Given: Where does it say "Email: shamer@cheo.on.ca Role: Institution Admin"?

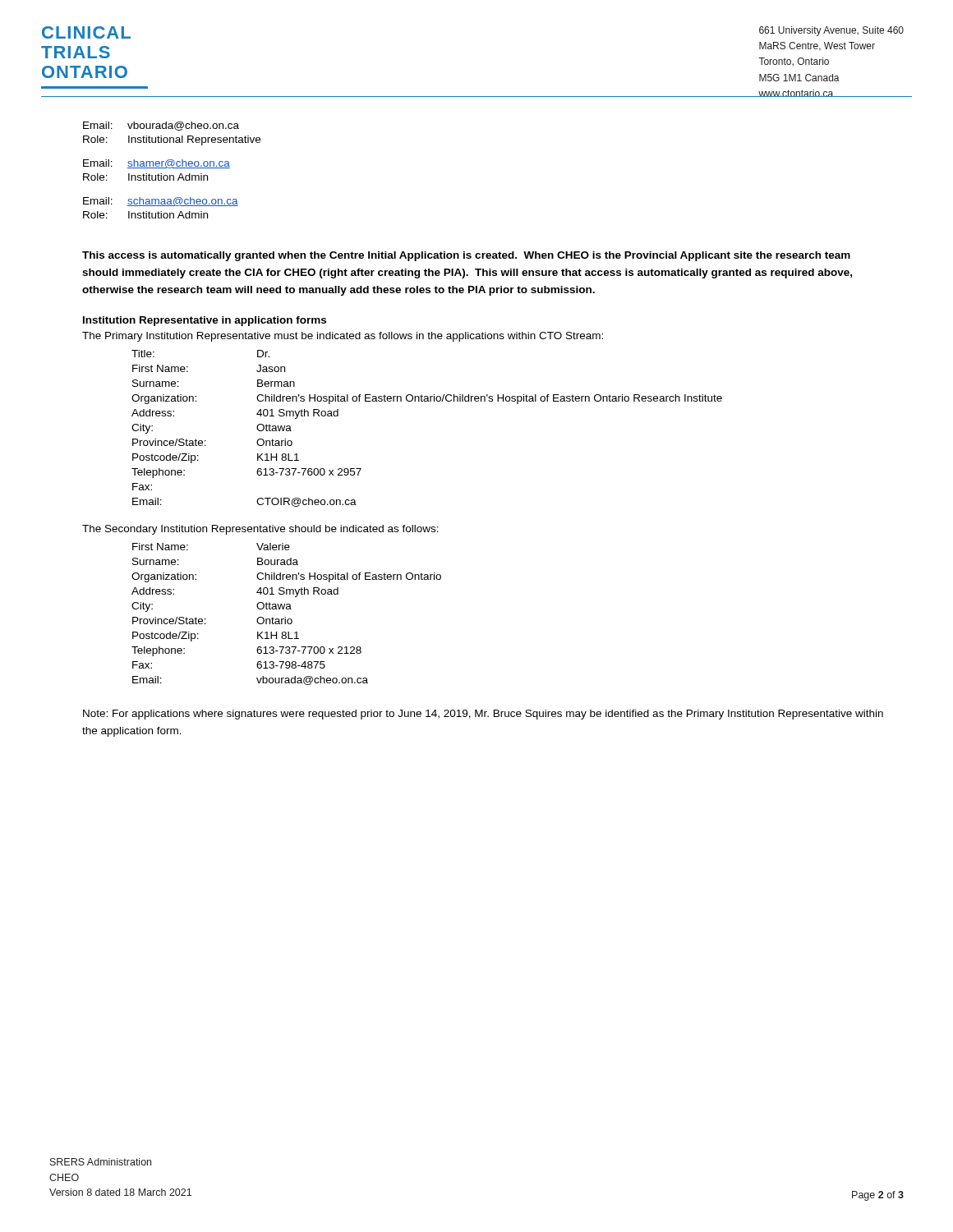Looking at the screenshot, I should tap(157, 164).
